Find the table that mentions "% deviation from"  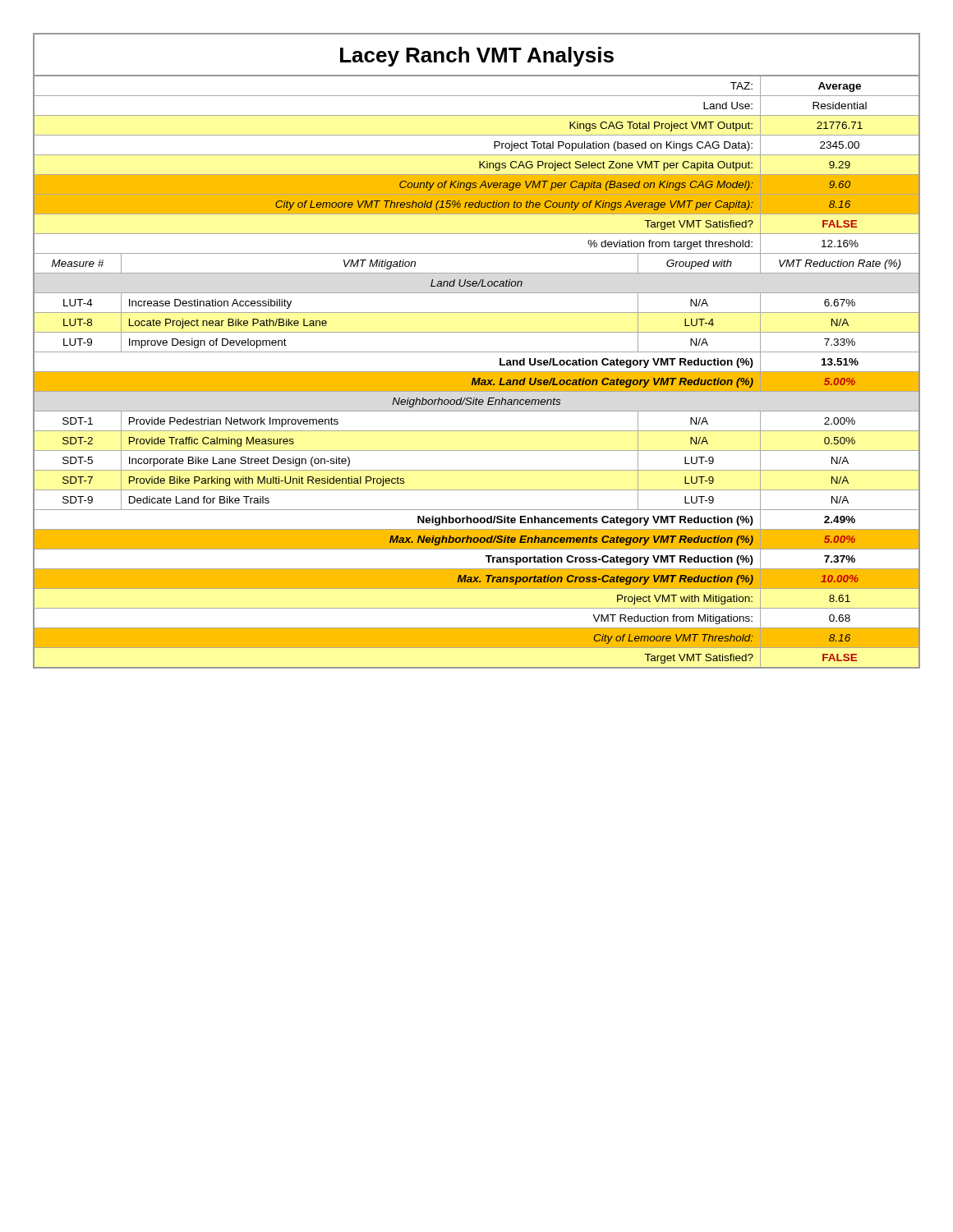[x=476, y=372]
